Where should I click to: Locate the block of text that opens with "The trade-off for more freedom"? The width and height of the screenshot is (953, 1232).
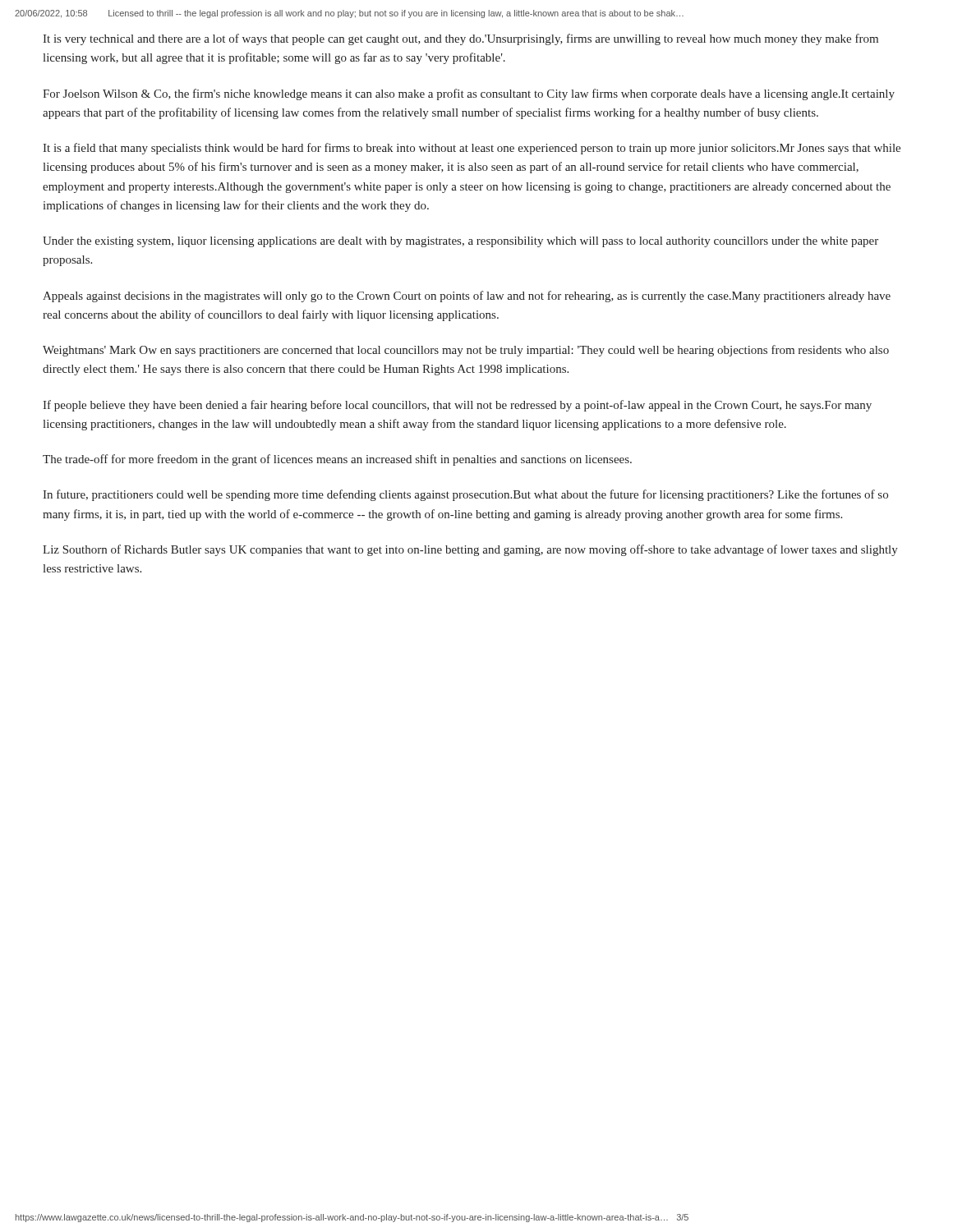[x=338, y=459]
